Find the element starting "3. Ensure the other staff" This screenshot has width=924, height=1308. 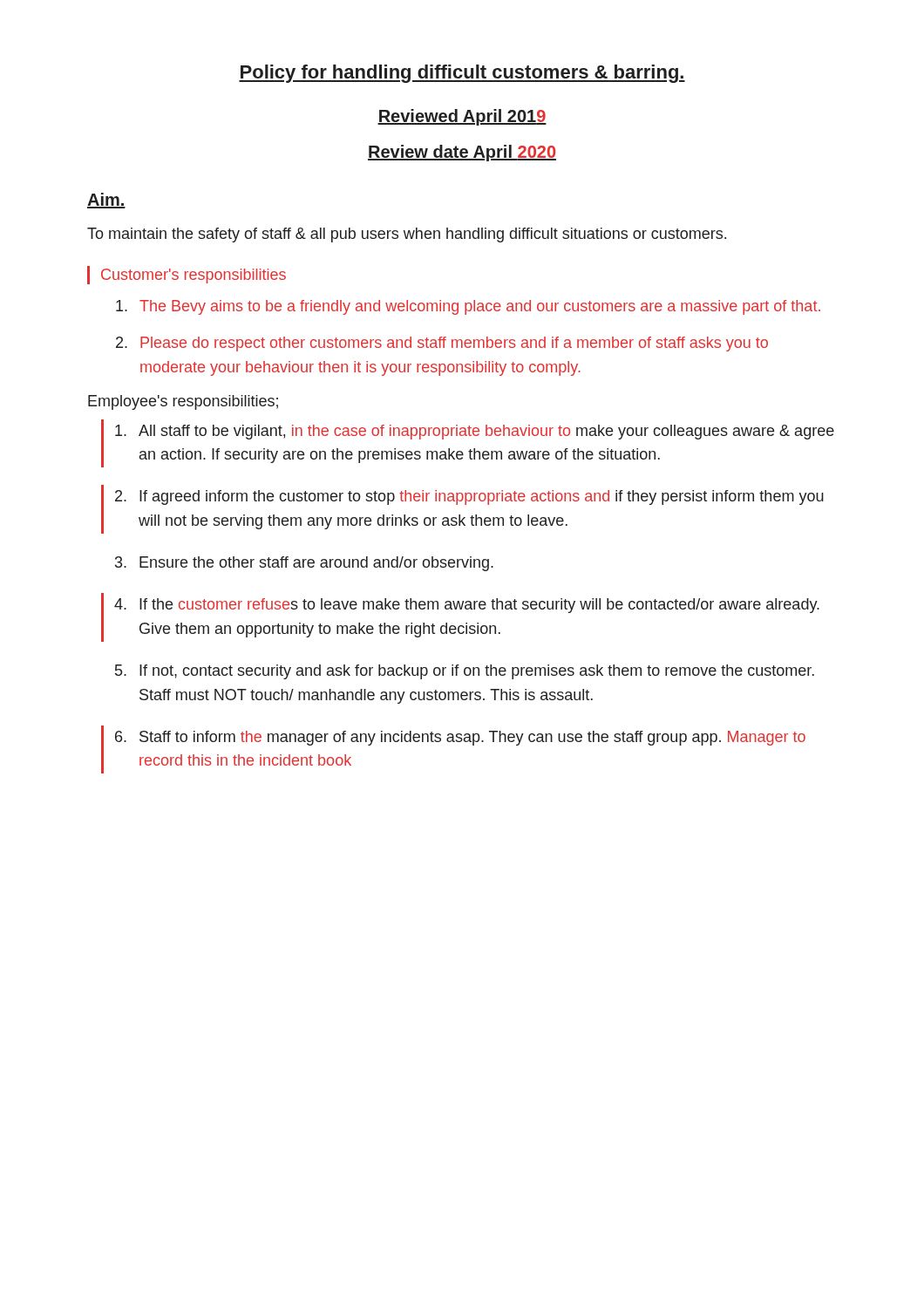(476, 563)
